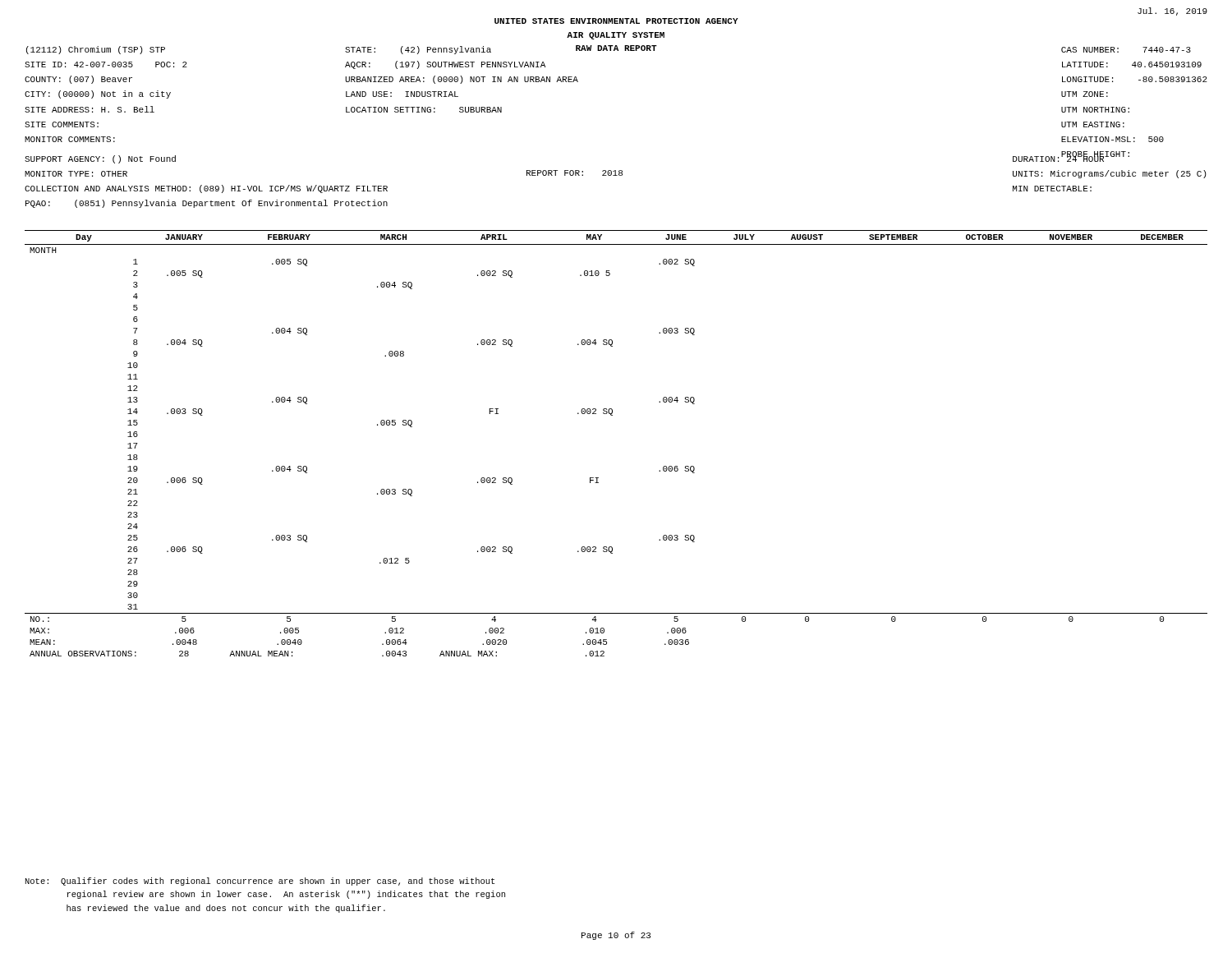Click the passage that begins "DURATION: 24 HOUR UNITS: Micrograms/cubic meter (25"
The width and height of the screenshot is (1232, 953).
pos(1110,174)
